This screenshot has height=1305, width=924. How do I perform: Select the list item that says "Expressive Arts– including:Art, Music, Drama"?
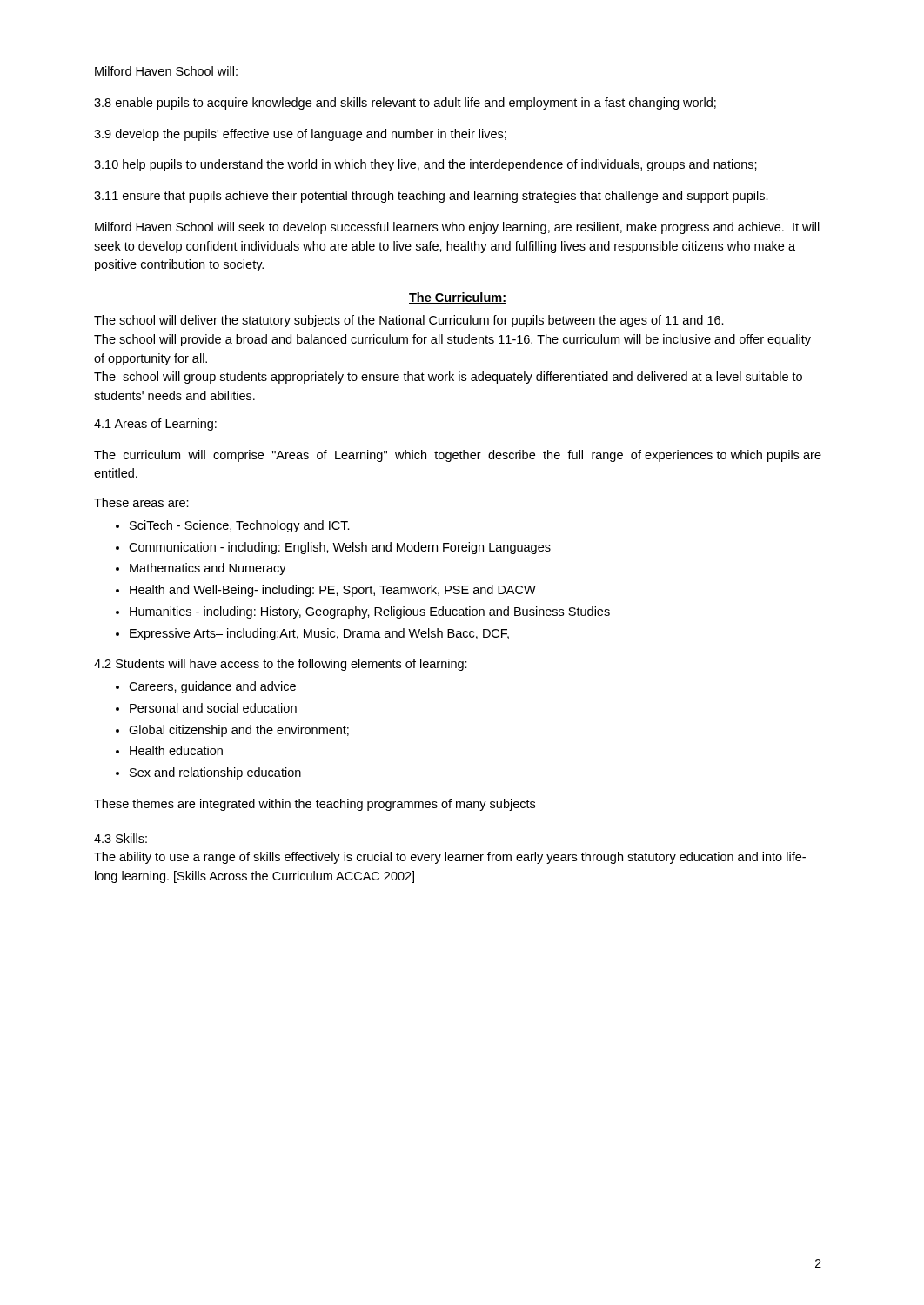pos(319,633)
